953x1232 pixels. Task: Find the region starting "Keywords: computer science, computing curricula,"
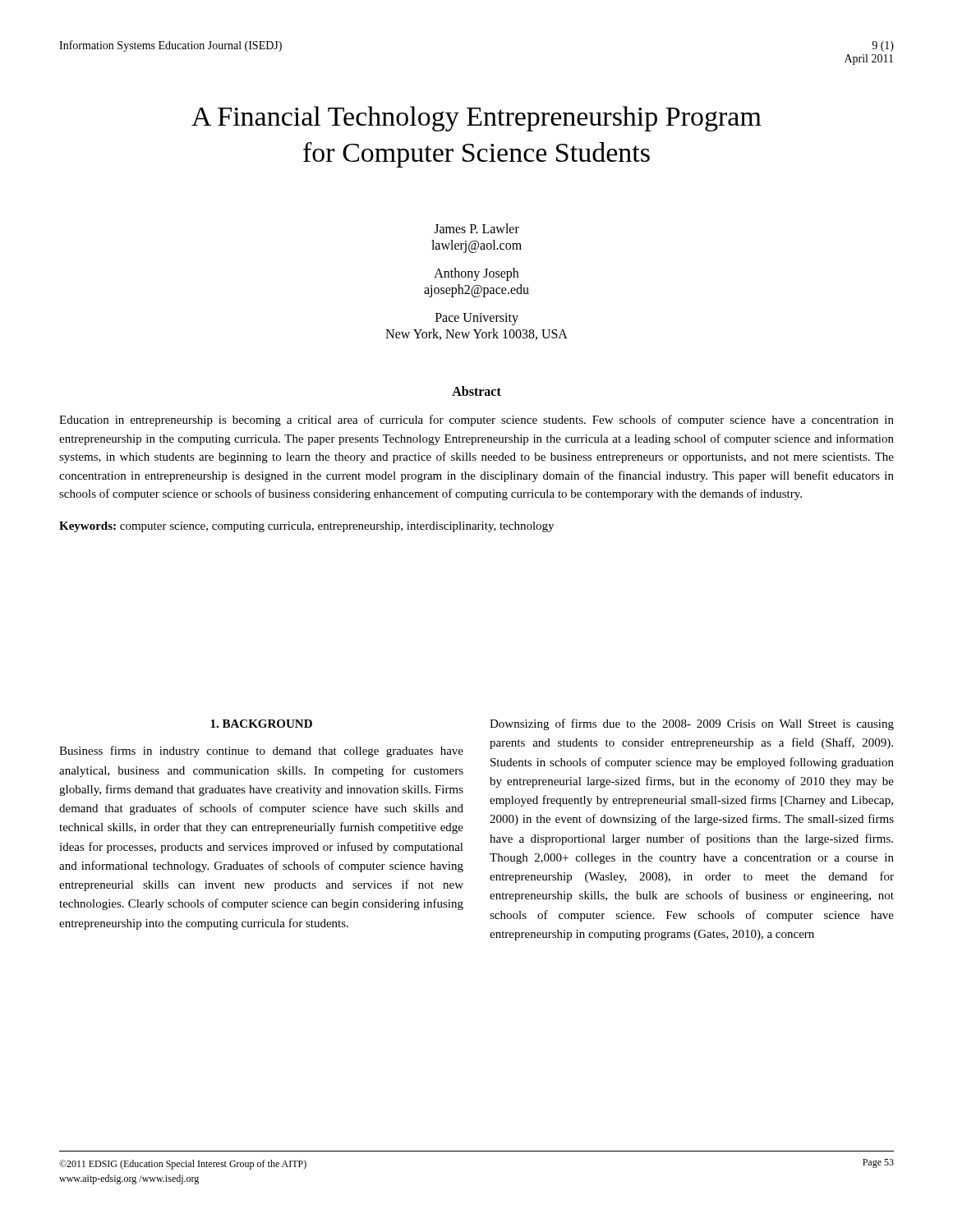(307, 525)
